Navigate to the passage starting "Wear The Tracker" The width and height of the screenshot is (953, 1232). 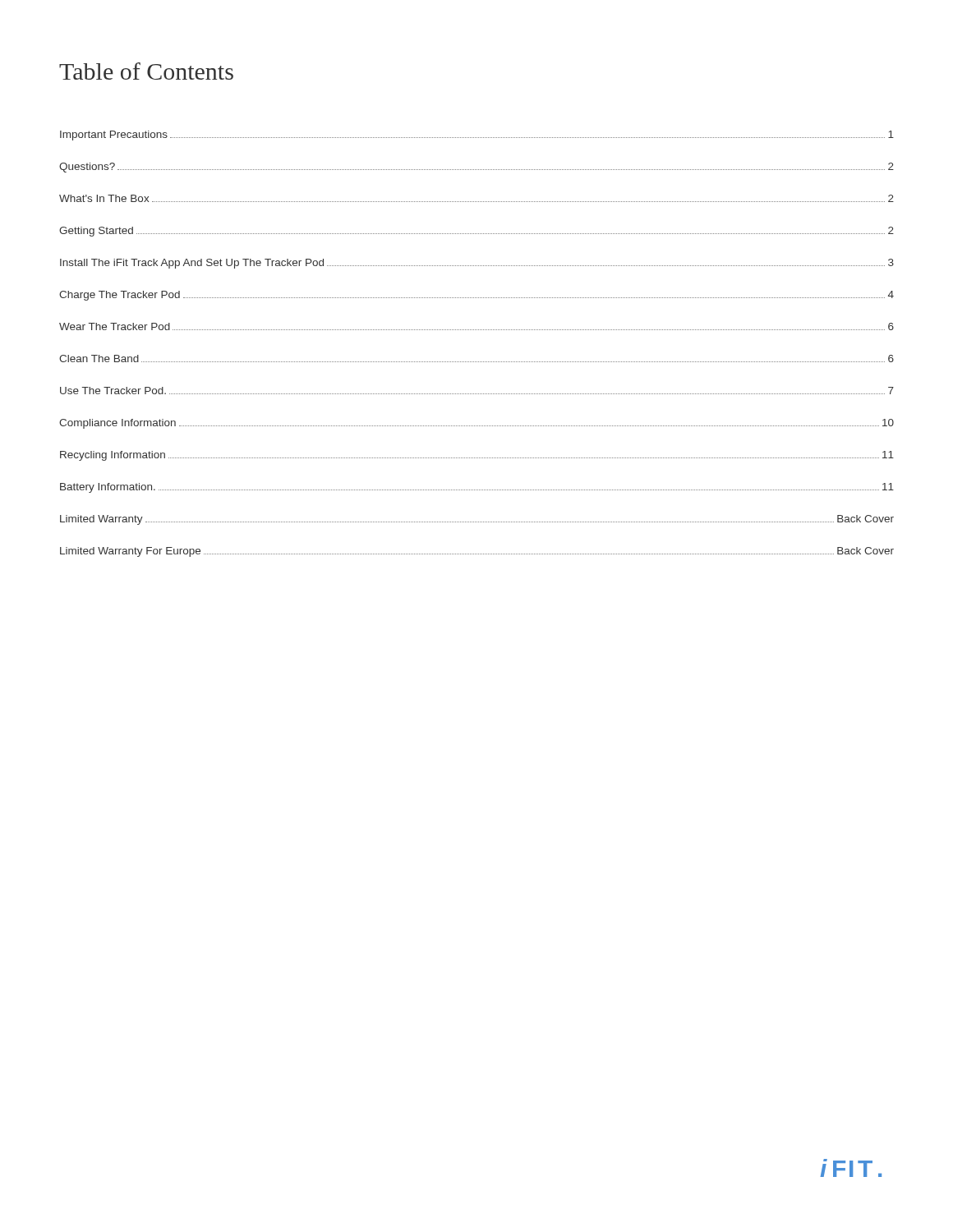[x=476, y=326]
